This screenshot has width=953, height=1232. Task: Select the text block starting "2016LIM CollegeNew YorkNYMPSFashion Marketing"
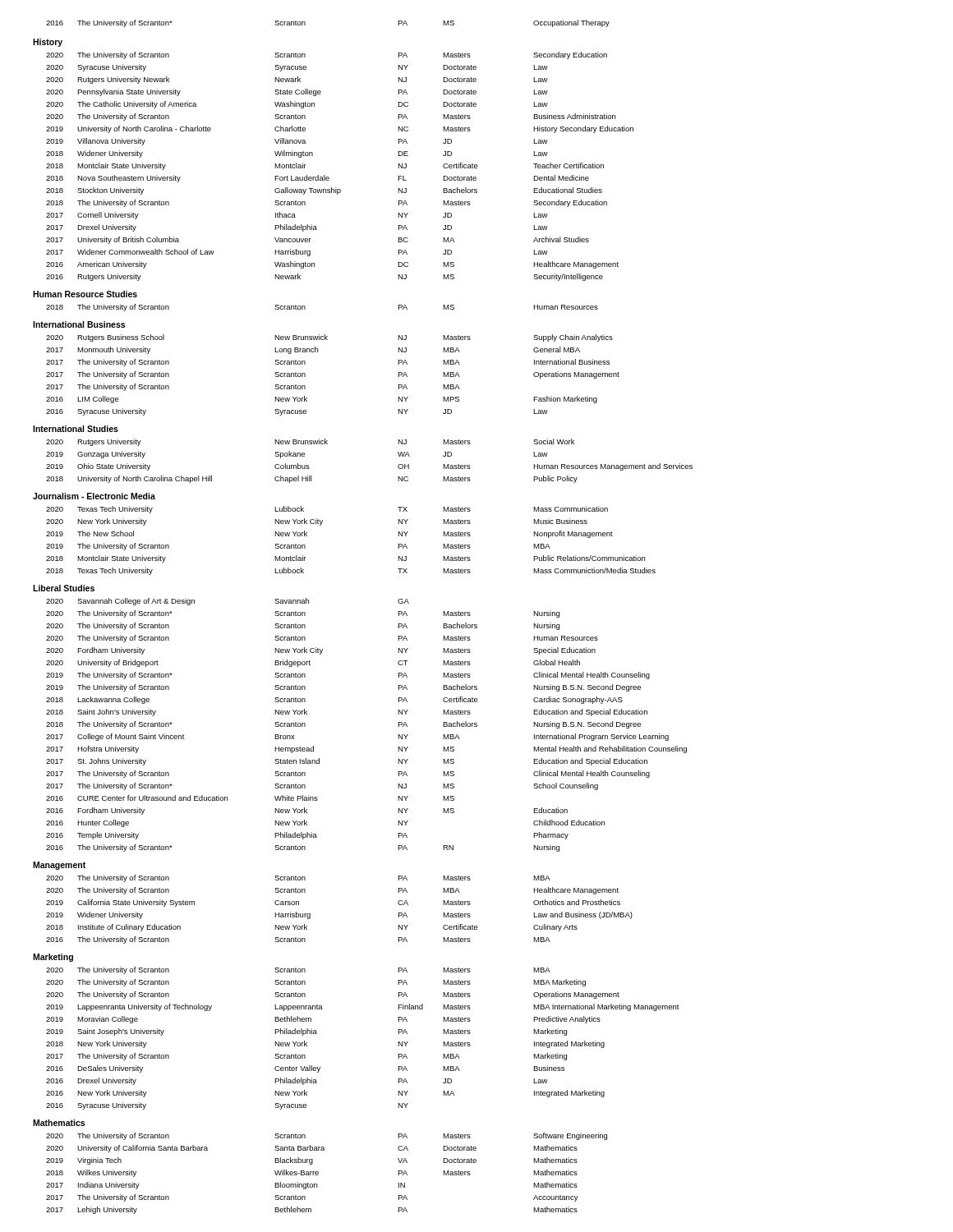(51, 400)
